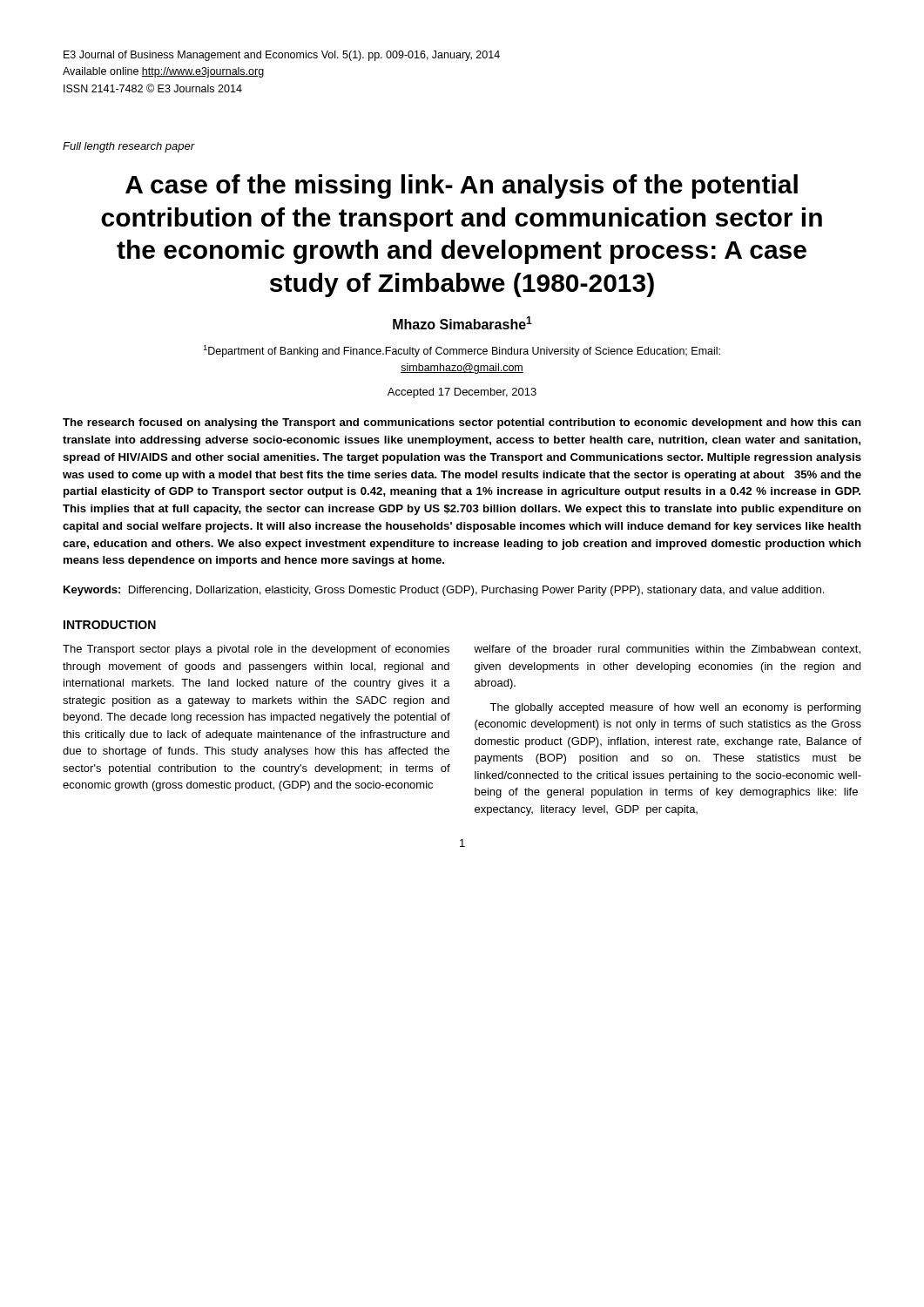The image size is (924, 1307).
Task: Find the text block containing "welfare of the broader rural communities within the"
Action: coord(668,729)
